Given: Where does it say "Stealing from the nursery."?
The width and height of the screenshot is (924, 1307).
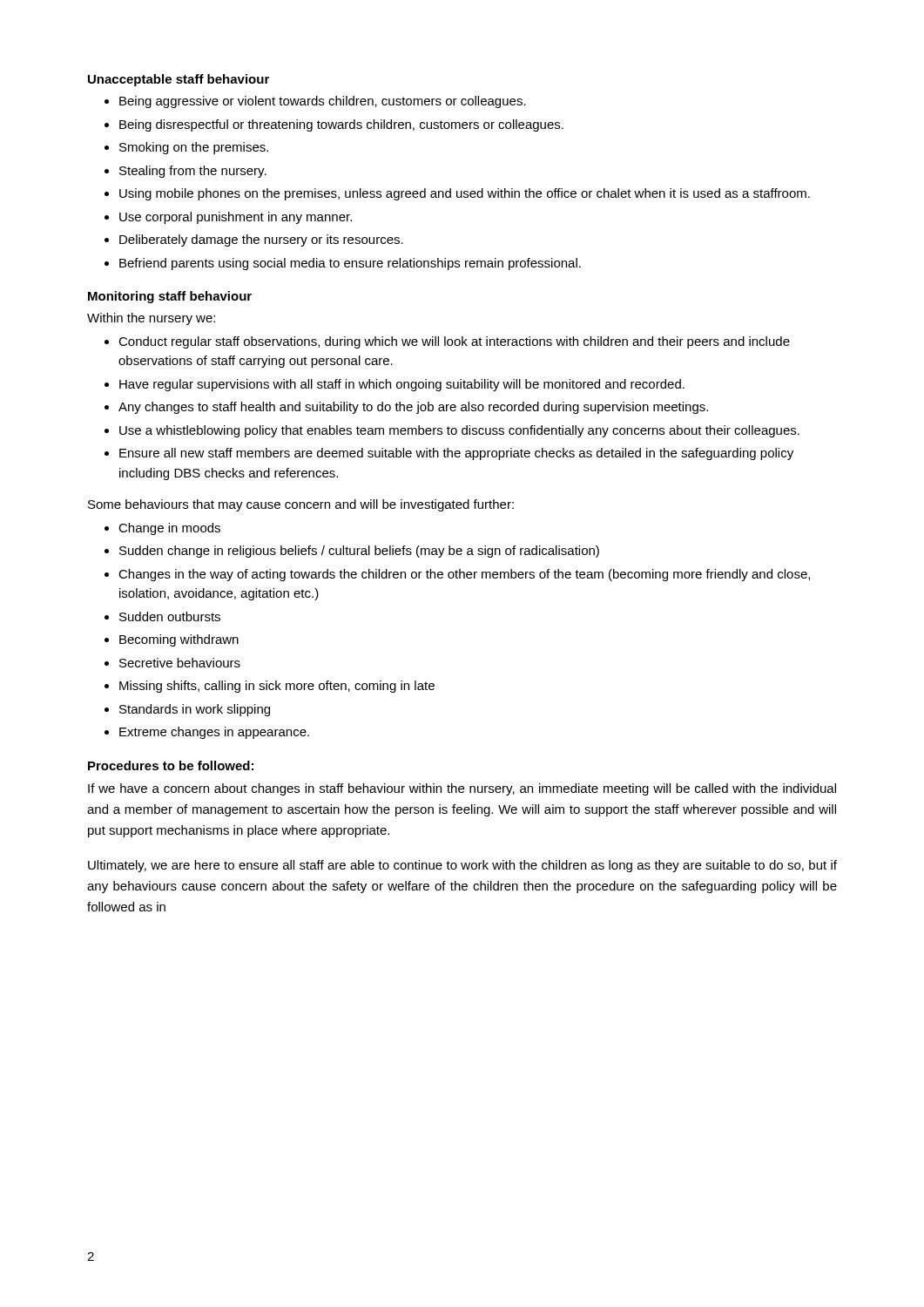Looking at the screenshot, I should [193, 170].
